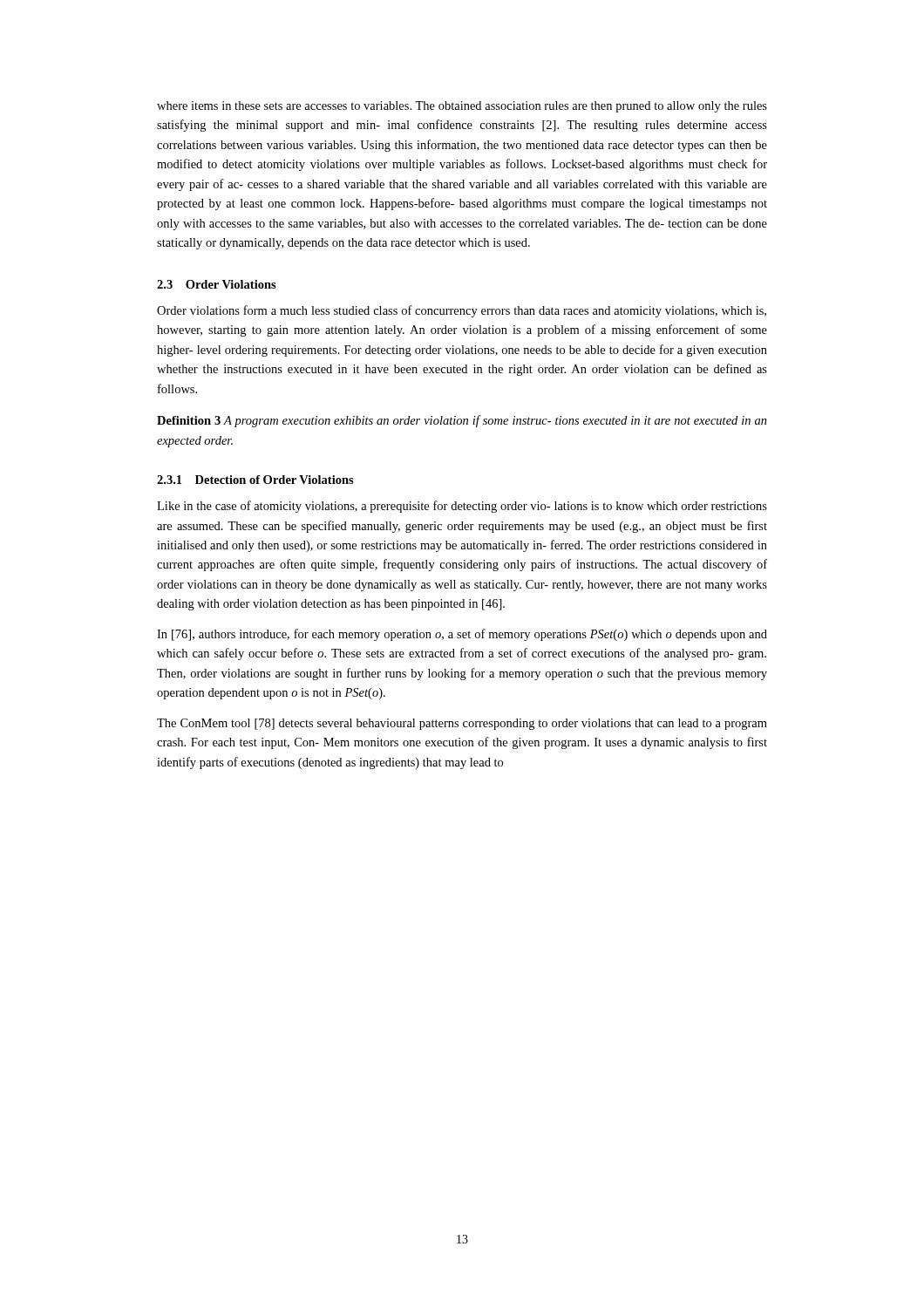Point to the region starting "In [76], authors introduce, for each memory operation"
Viewport: 924px width, 1308px height.
[462, 663]
